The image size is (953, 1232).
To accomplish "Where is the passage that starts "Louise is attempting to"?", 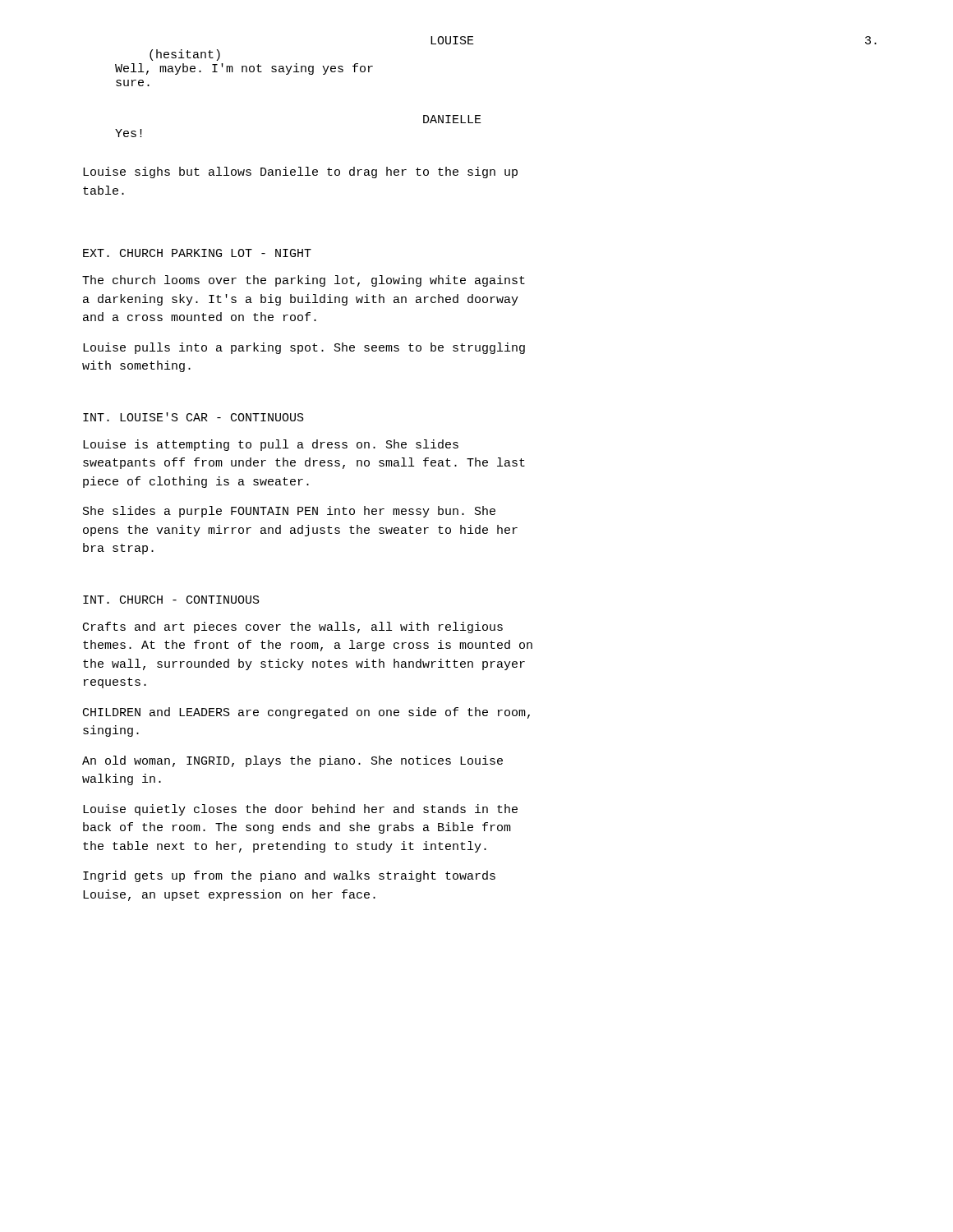I will pyautogui.click(x=304, y=464).
